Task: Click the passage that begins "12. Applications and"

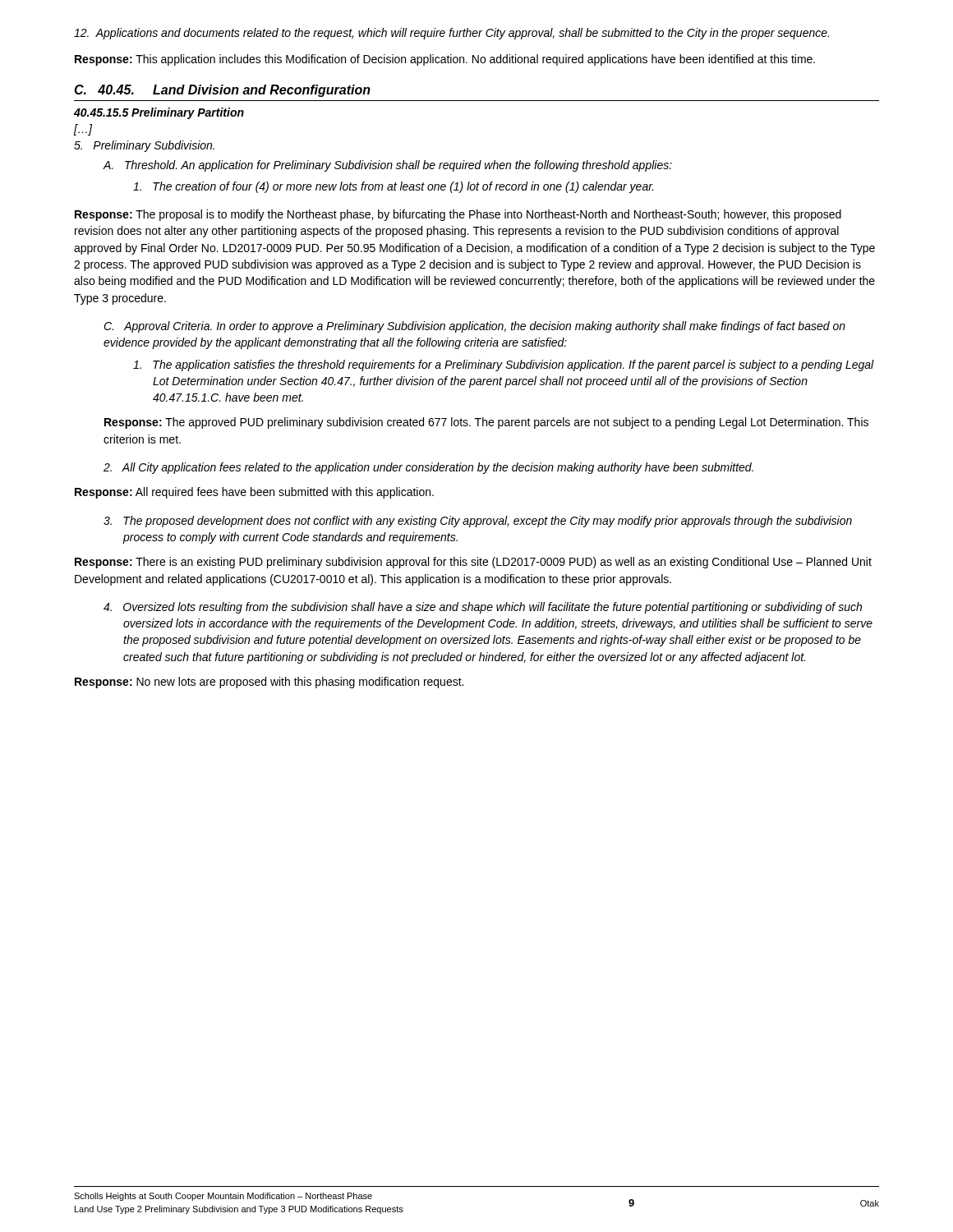Action: pos(452,33)
